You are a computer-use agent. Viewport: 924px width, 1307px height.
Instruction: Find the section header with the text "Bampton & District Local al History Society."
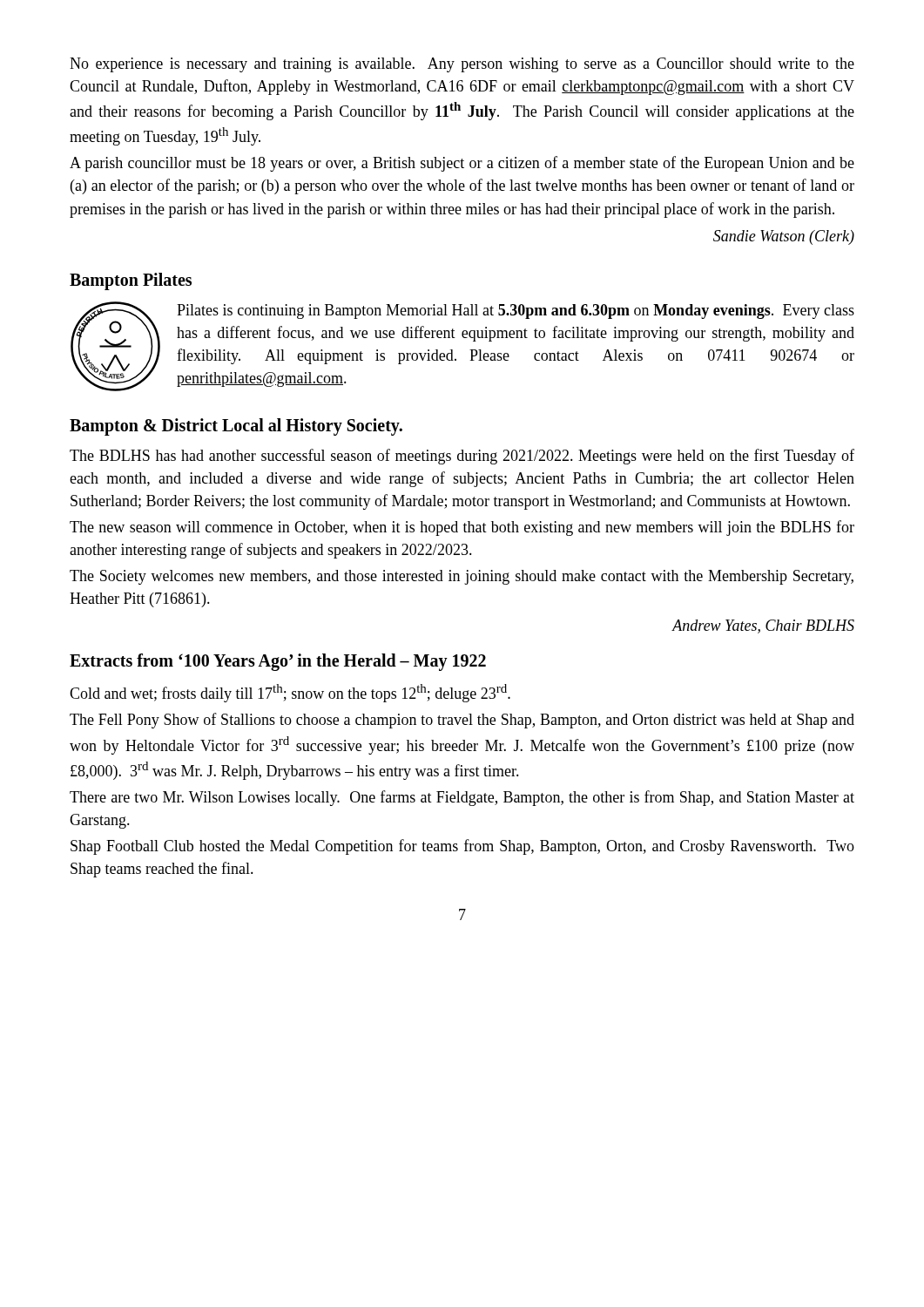[236, 425]
